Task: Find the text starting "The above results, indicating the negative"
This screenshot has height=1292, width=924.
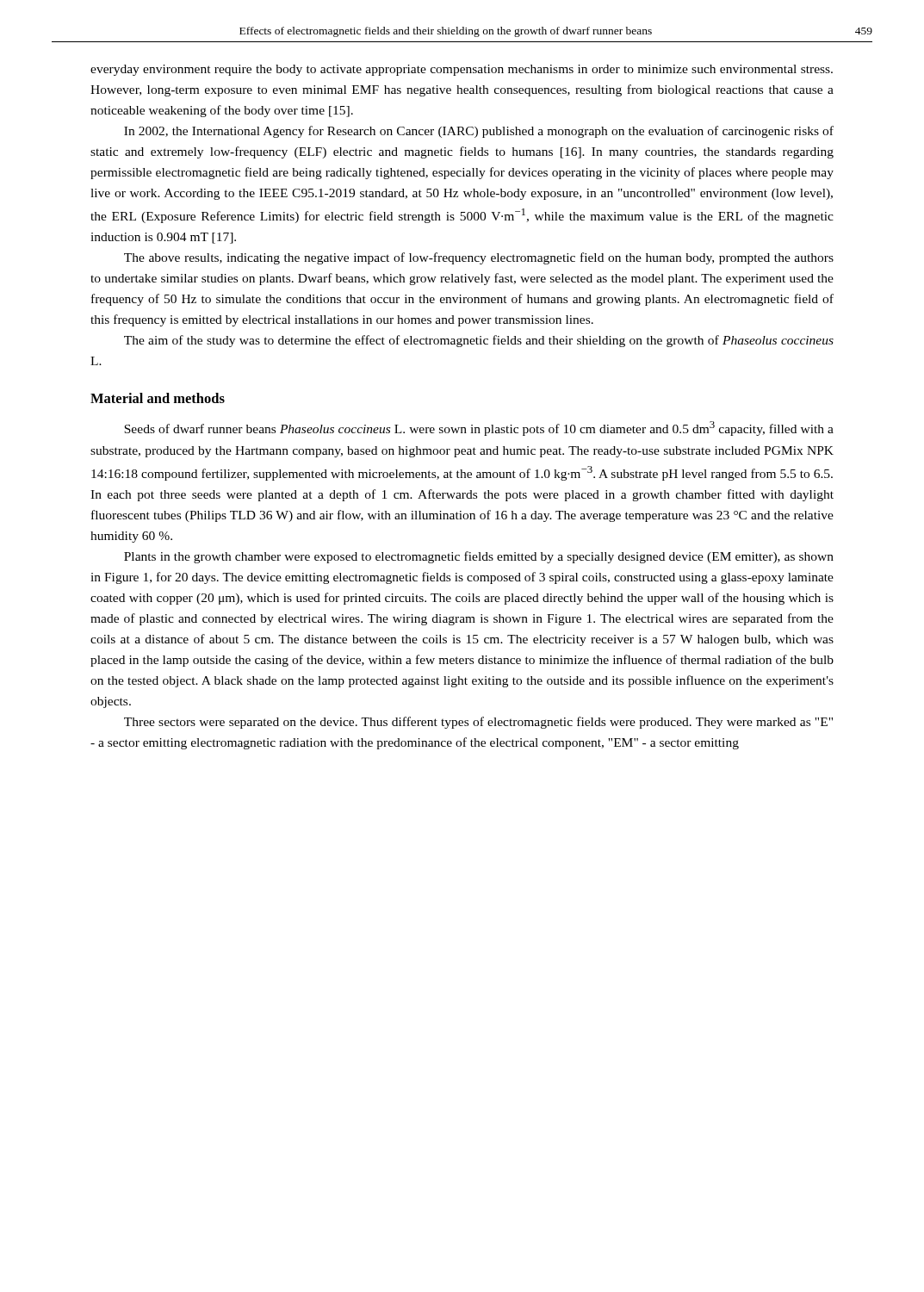Action: coord(462,289)
